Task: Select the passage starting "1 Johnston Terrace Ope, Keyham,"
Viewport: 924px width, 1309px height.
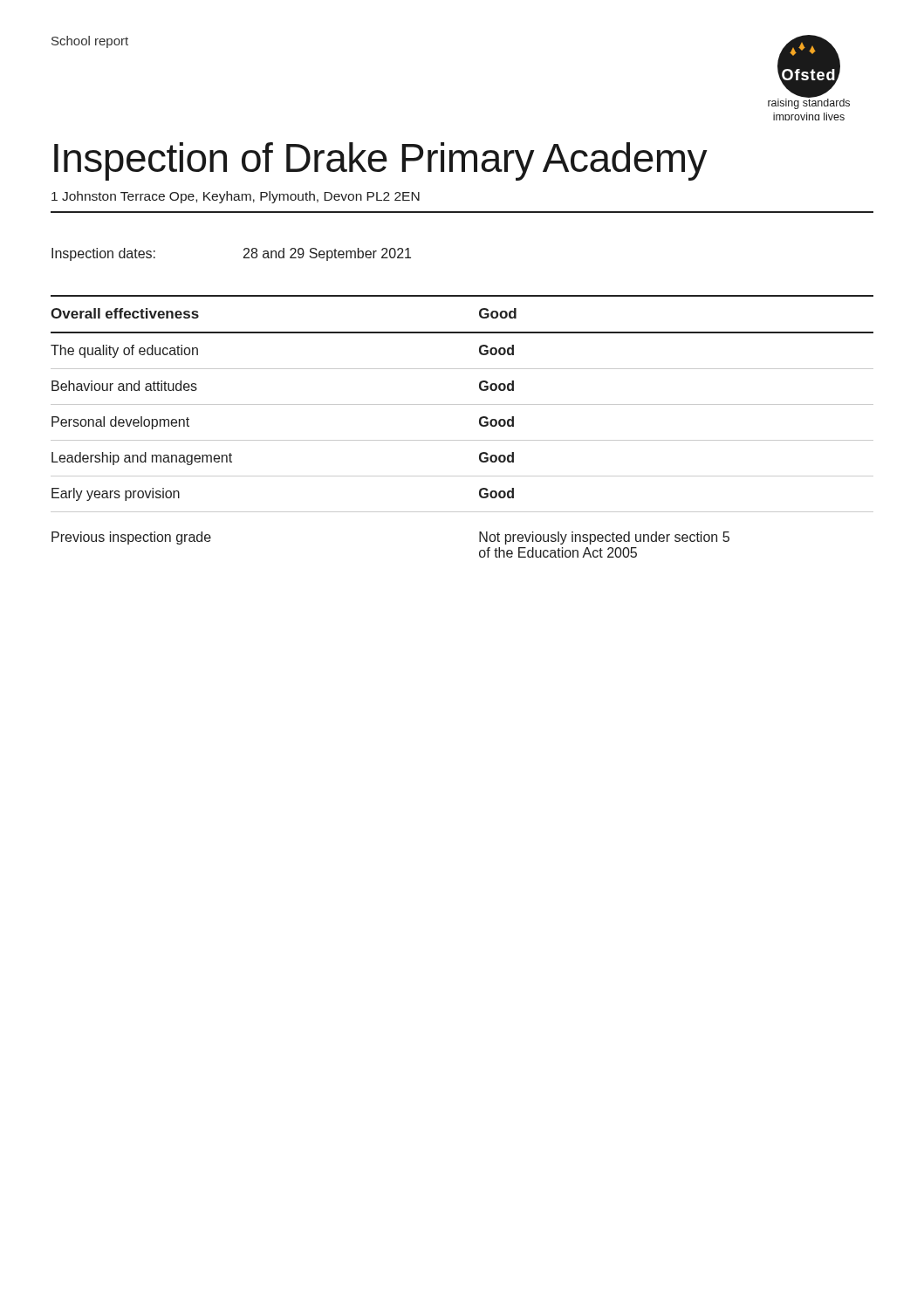Action: (235, 196)
